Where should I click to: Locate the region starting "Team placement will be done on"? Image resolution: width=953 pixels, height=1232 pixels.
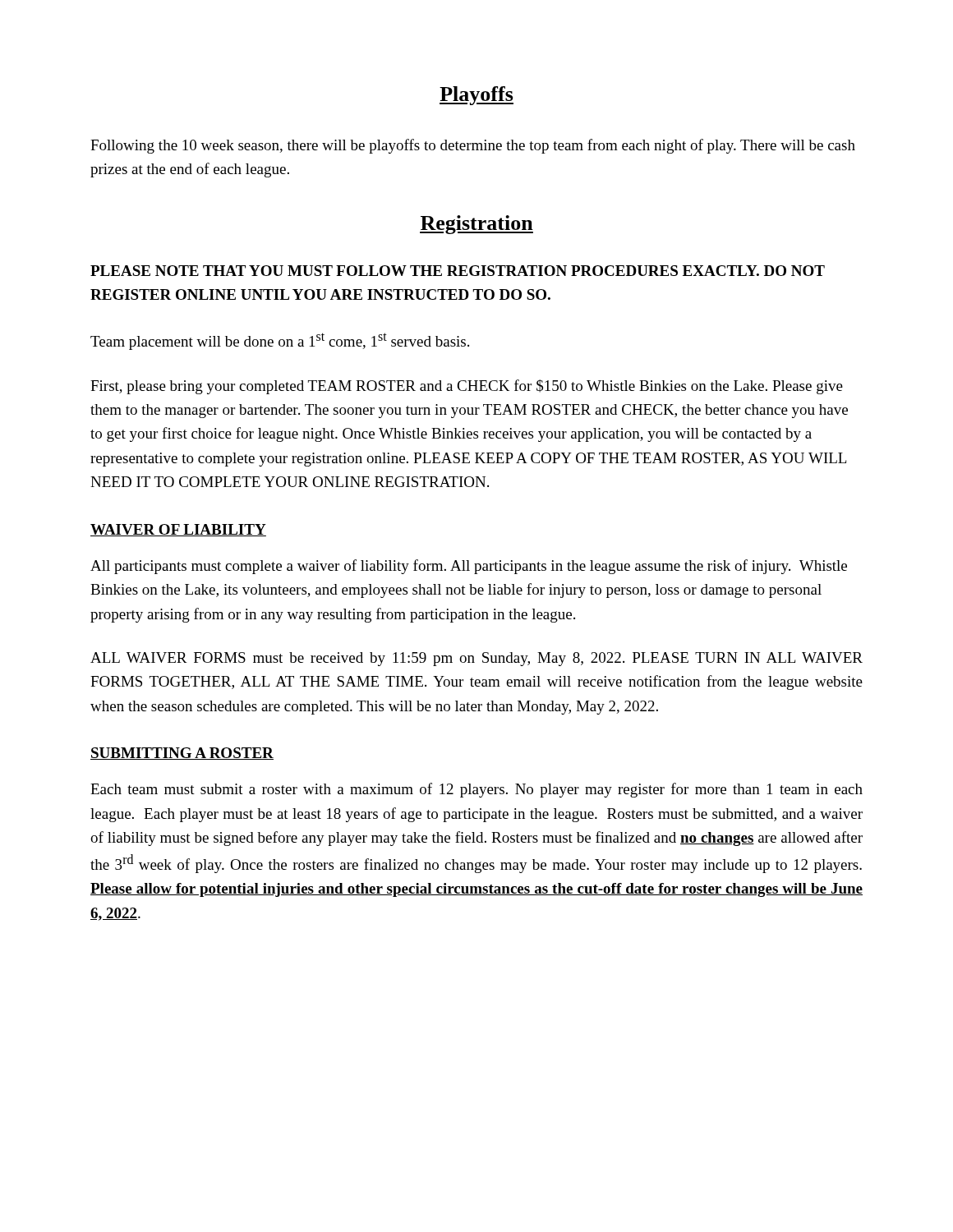click(x=280, y=340)
